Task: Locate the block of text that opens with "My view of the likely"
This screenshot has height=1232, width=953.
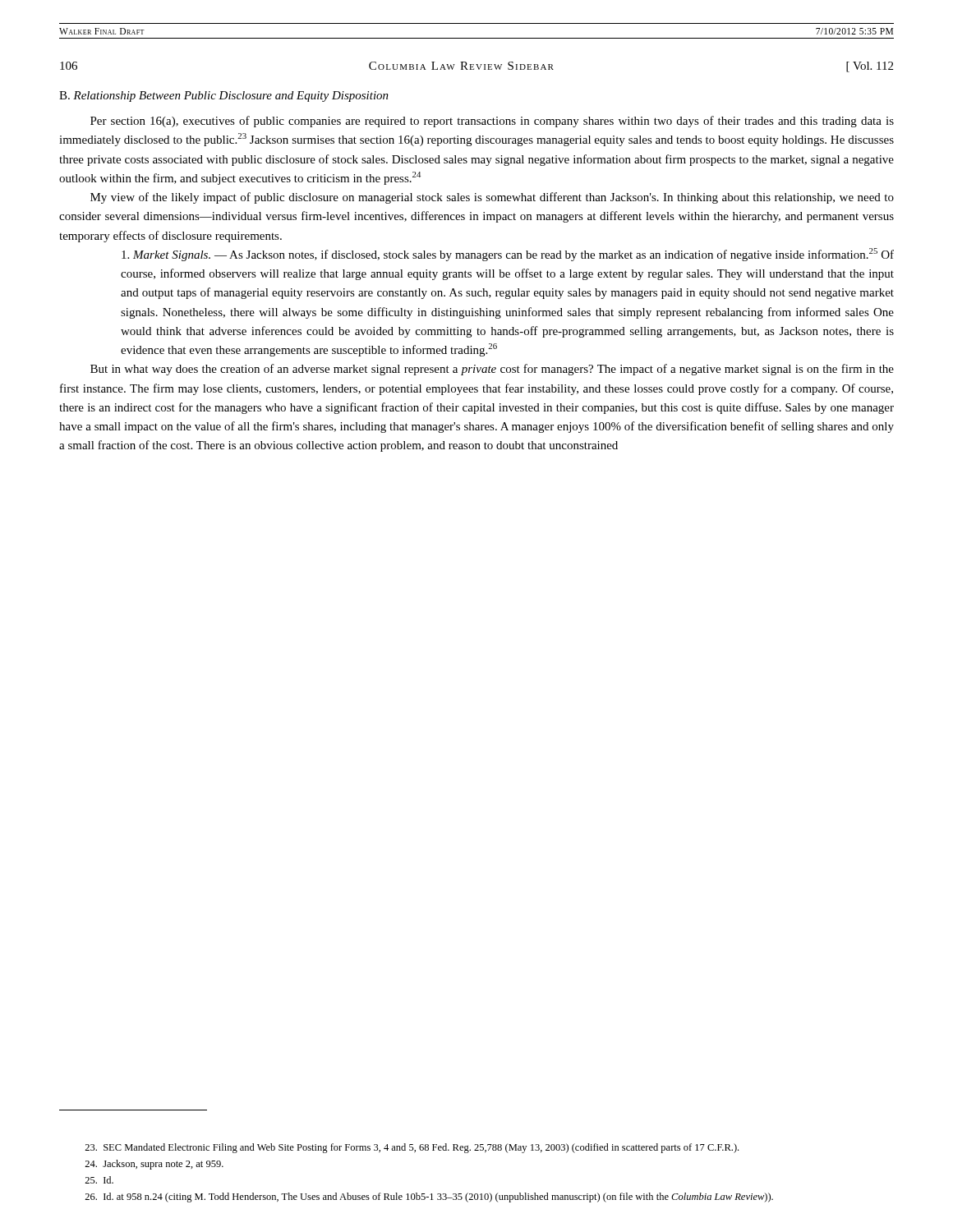Action: (476, 217)
